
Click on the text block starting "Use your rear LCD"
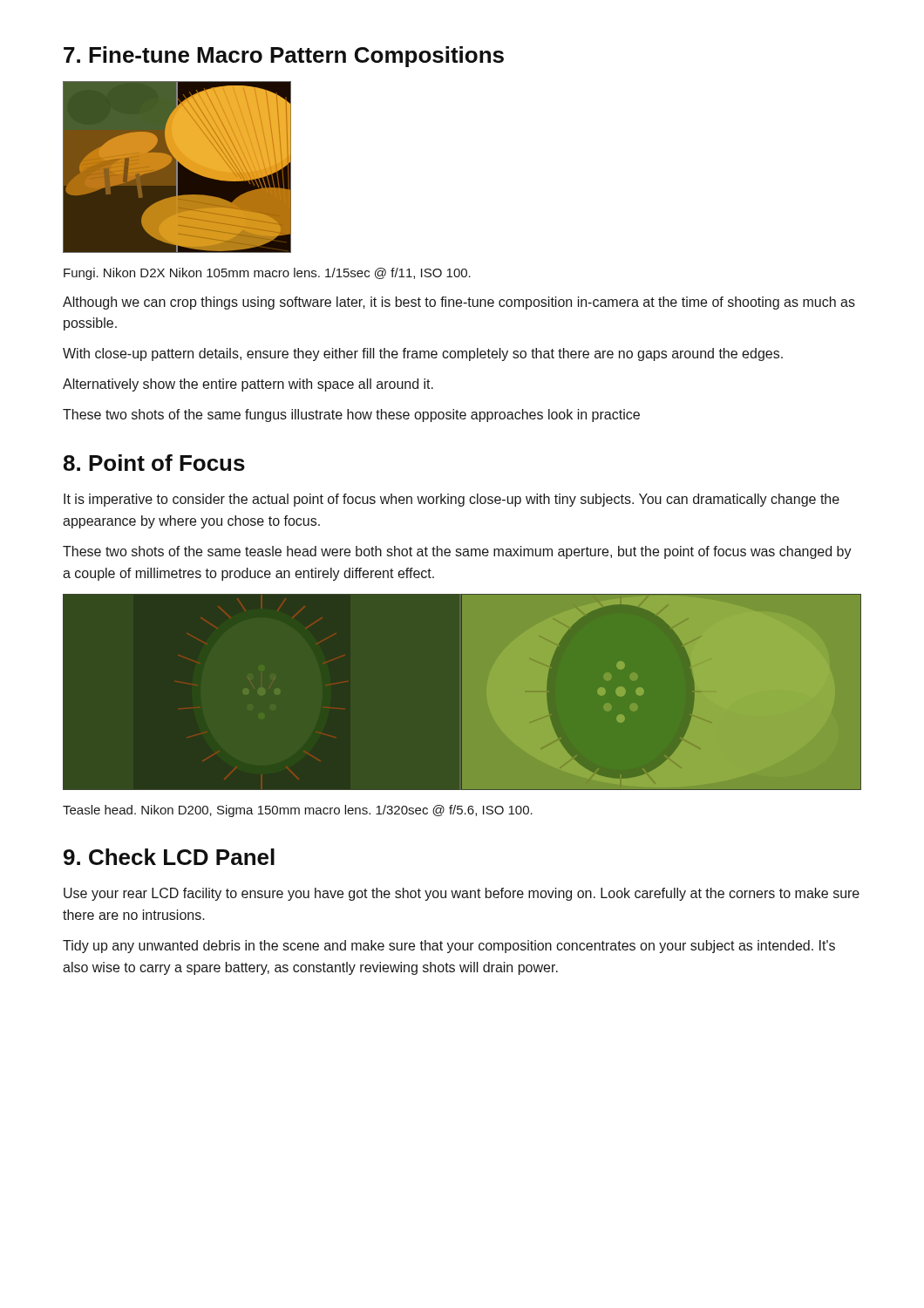click(462, 905)
